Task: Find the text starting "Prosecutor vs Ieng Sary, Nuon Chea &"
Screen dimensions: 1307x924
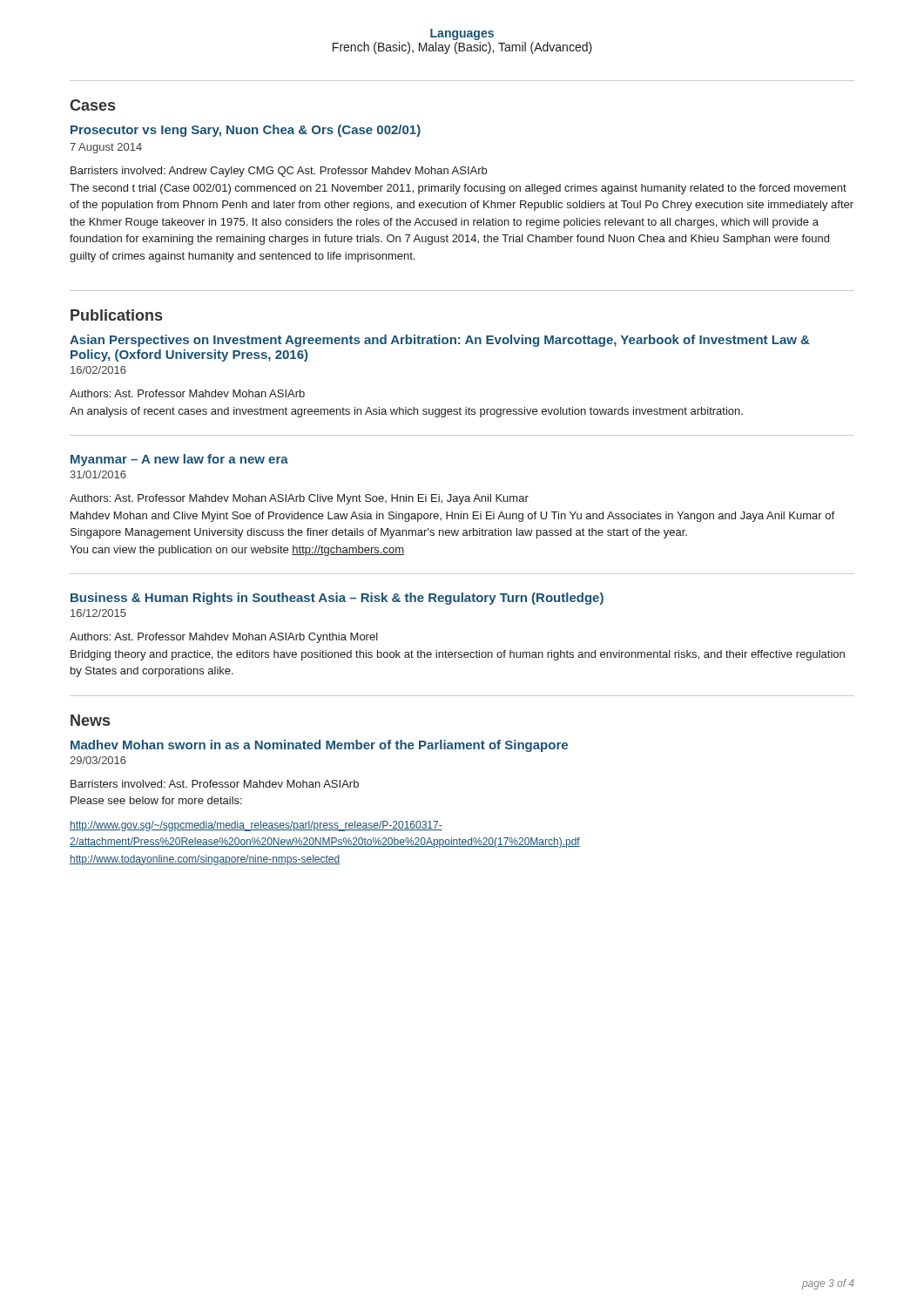Action: (245, 129)
